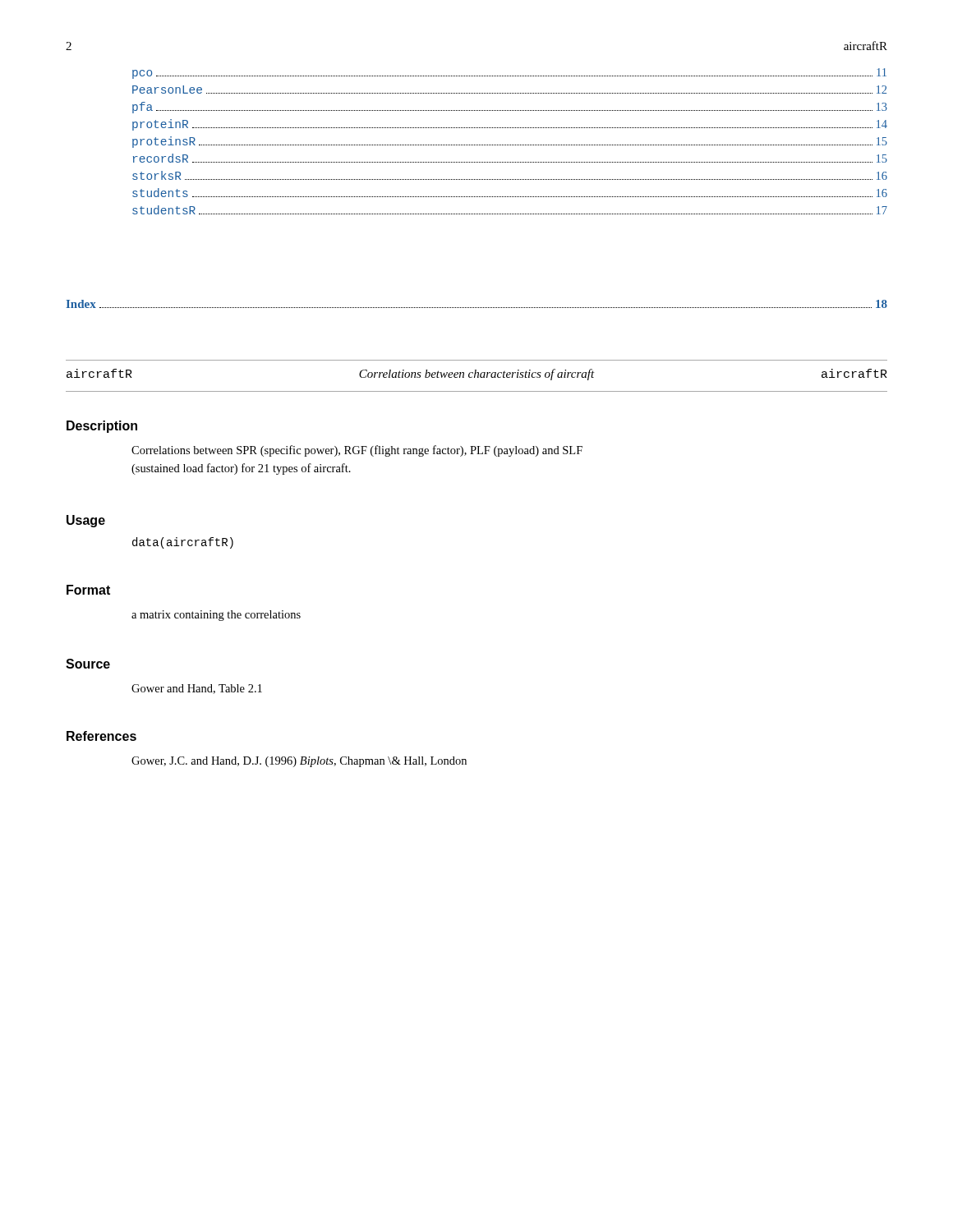Navigate to the passage starting "proteinsR 15"
Image resolution: width=953 pixels, height=1232 pixels.
coord(509,142)
